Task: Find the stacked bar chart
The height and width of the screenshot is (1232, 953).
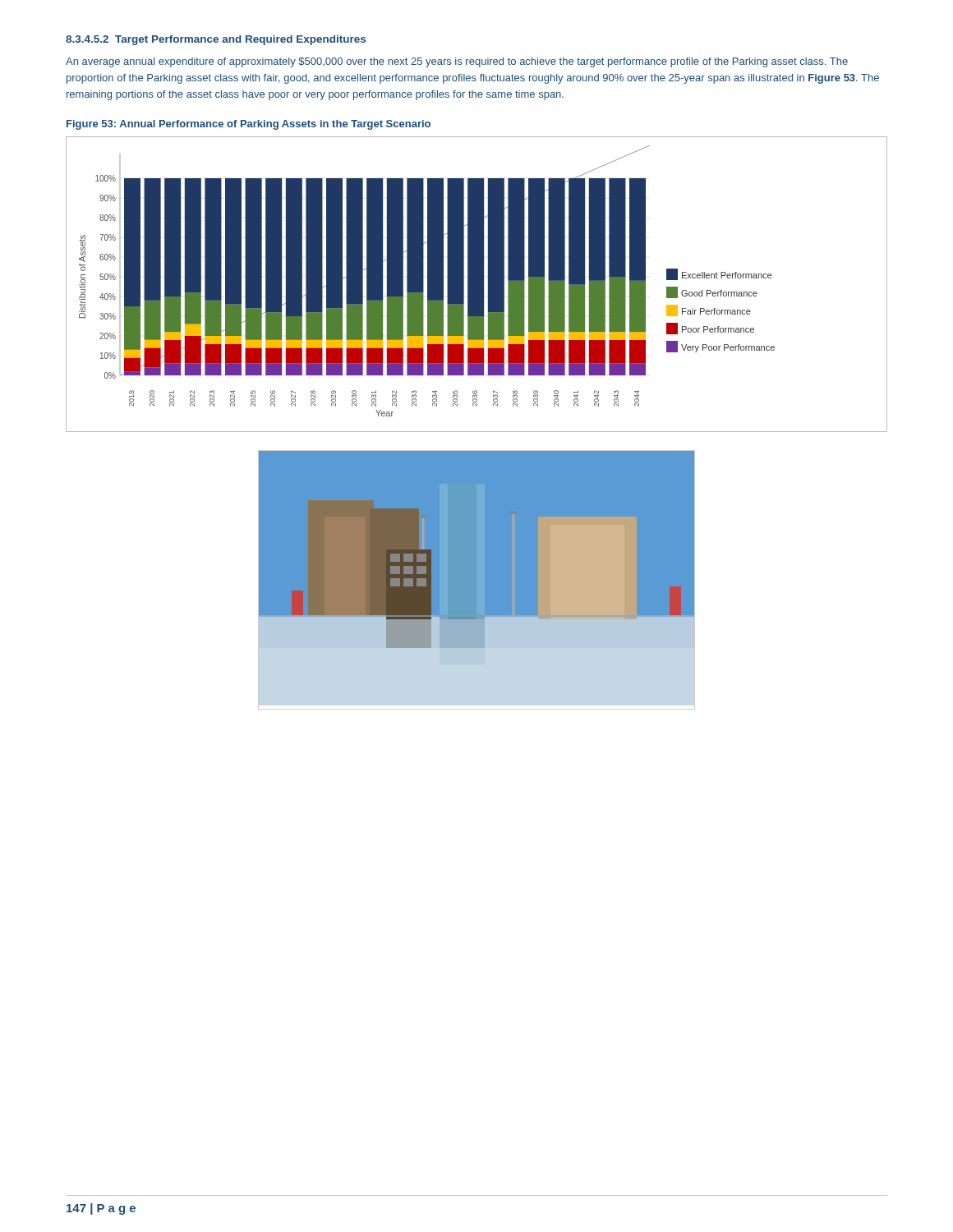Action: click(476, 284)
